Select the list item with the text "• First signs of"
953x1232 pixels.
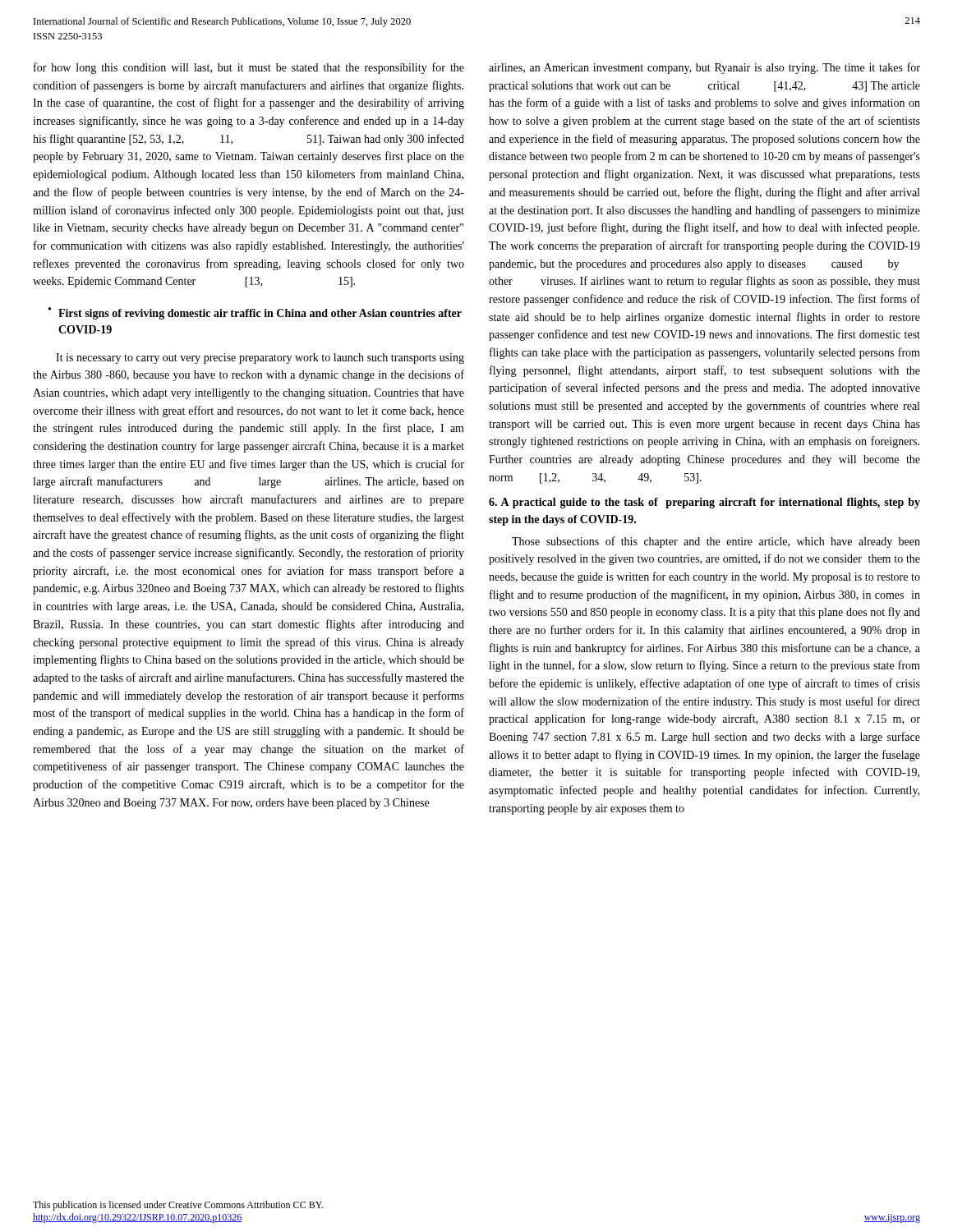[256, 322]
